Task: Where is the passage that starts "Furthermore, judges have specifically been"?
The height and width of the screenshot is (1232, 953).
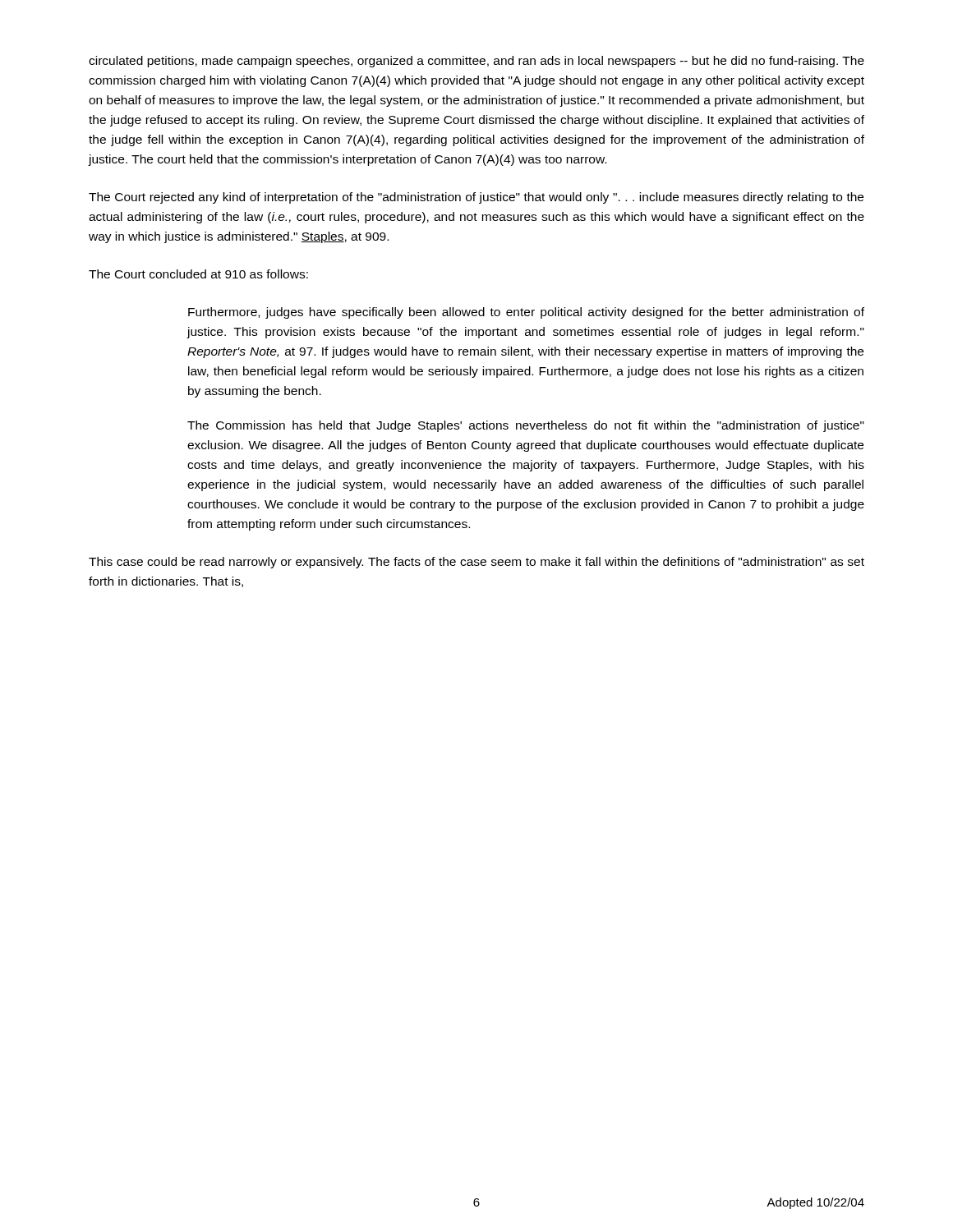Action: (526, 351)
